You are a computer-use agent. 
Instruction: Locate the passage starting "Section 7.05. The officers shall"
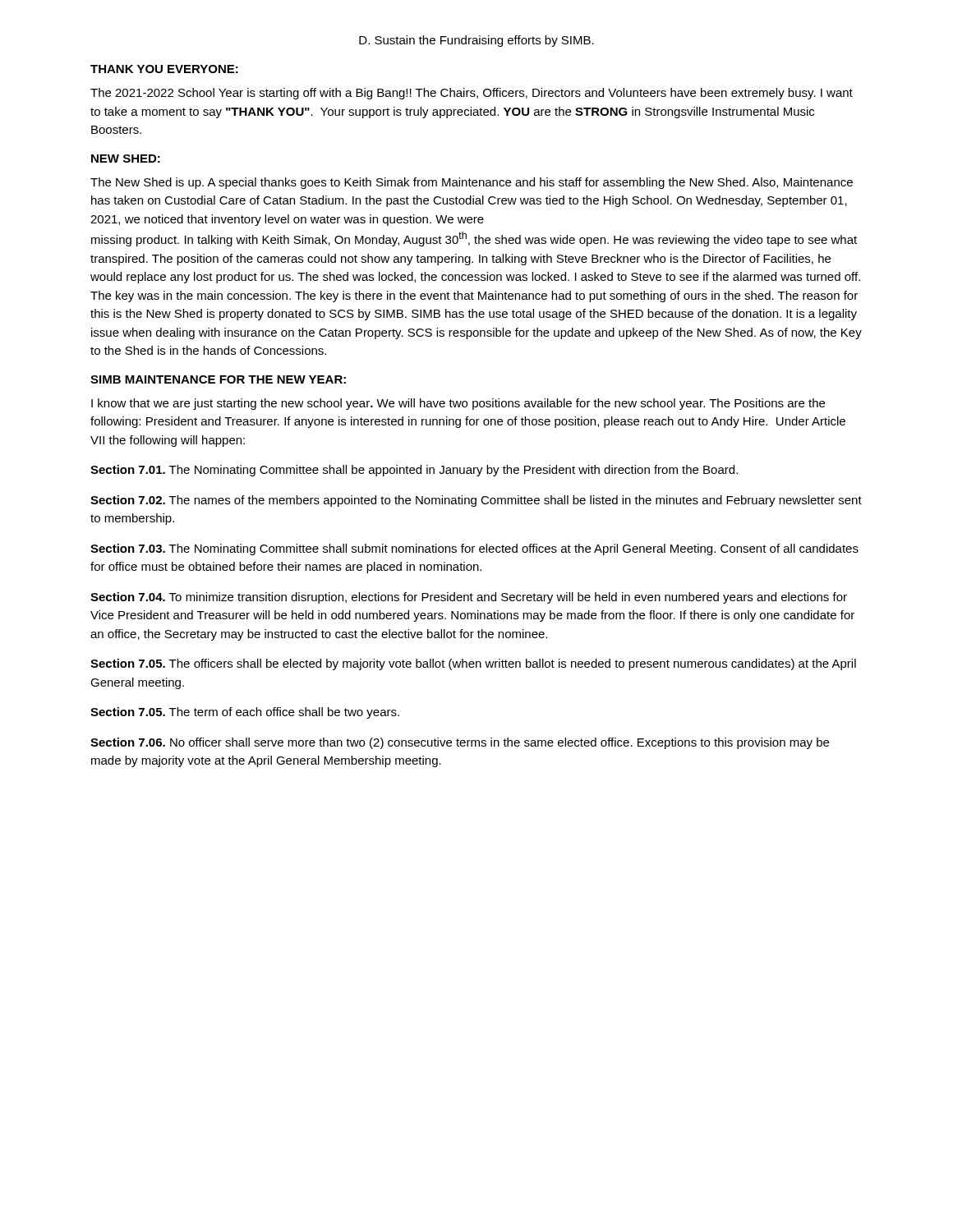[473, 672]
